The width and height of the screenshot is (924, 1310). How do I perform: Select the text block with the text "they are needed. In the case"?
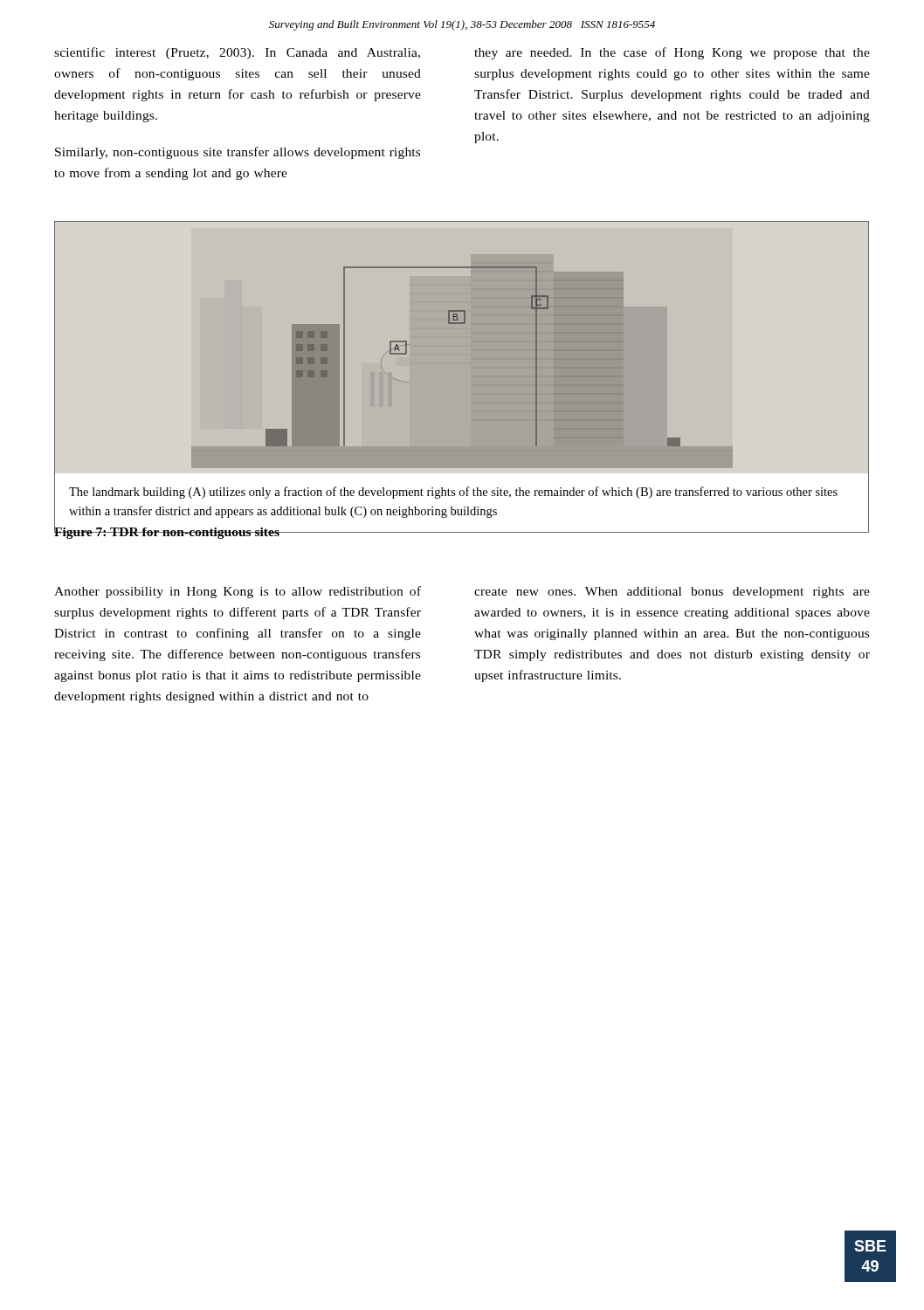click(x=672, y=94)
